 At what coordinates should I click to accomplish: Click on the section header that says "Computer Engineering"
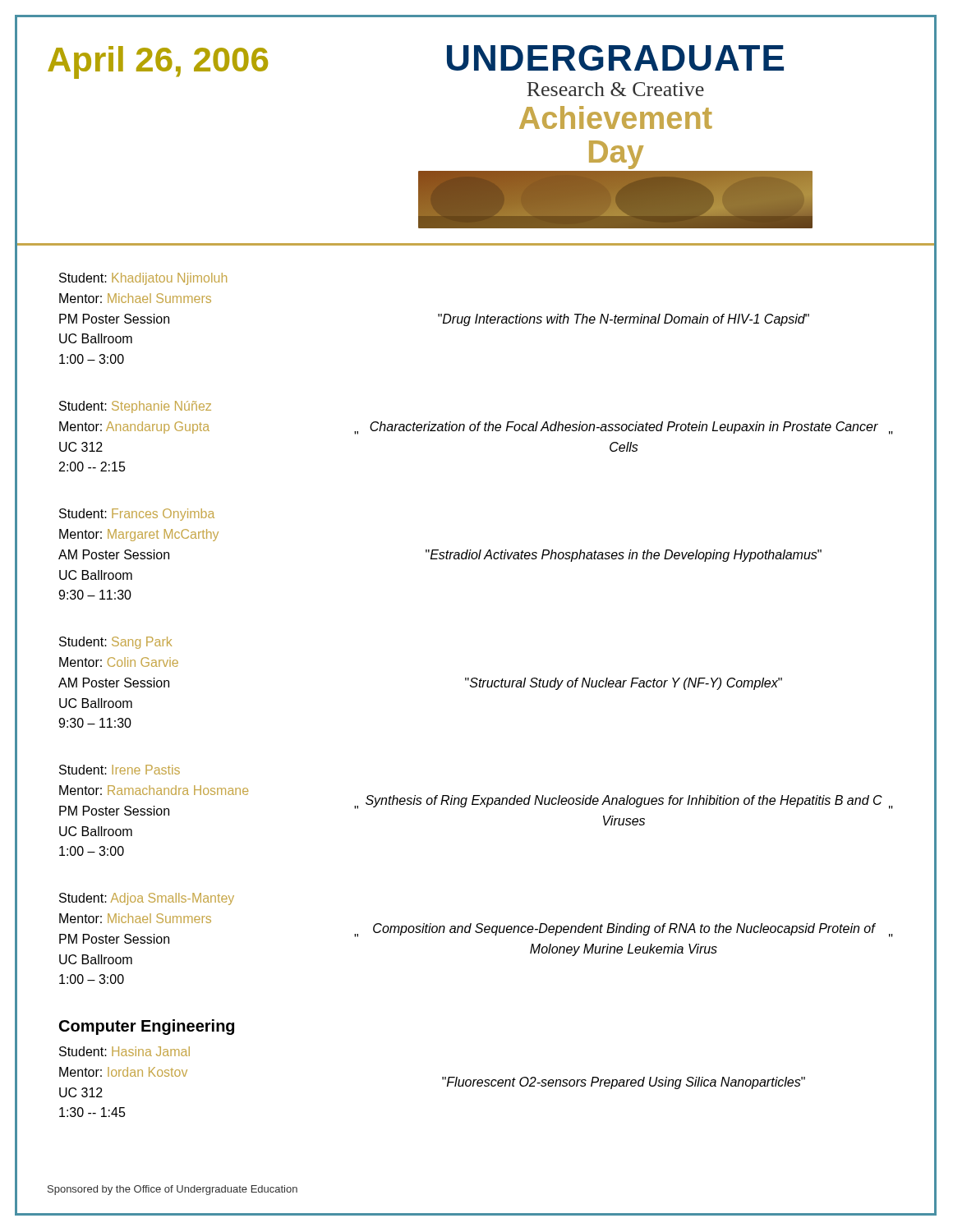click(x=147, y=1026)
